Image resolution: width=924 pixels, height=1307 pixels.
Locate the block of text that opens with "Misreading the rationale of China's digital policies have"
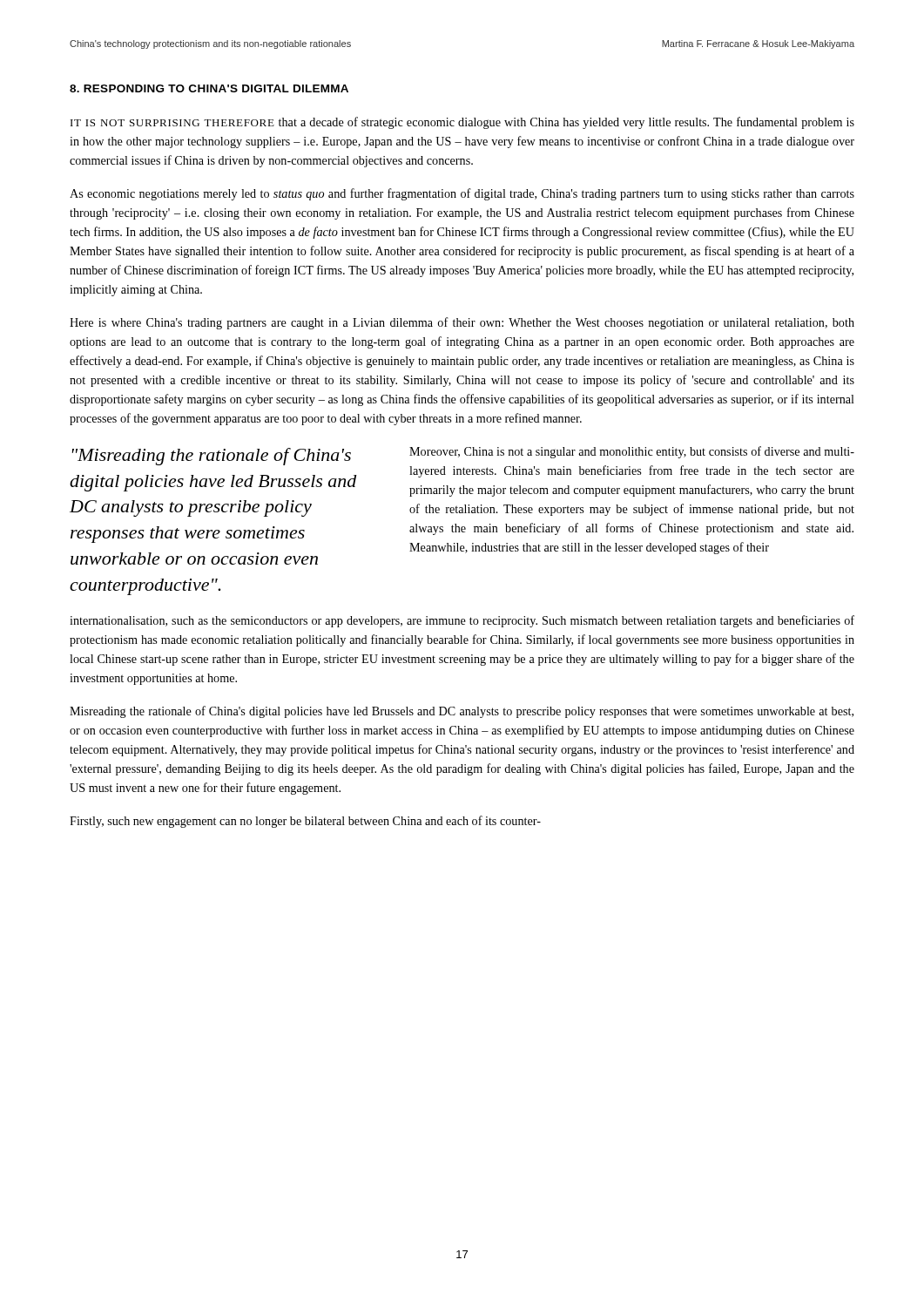pyautogui.click(x=462, y=749)
